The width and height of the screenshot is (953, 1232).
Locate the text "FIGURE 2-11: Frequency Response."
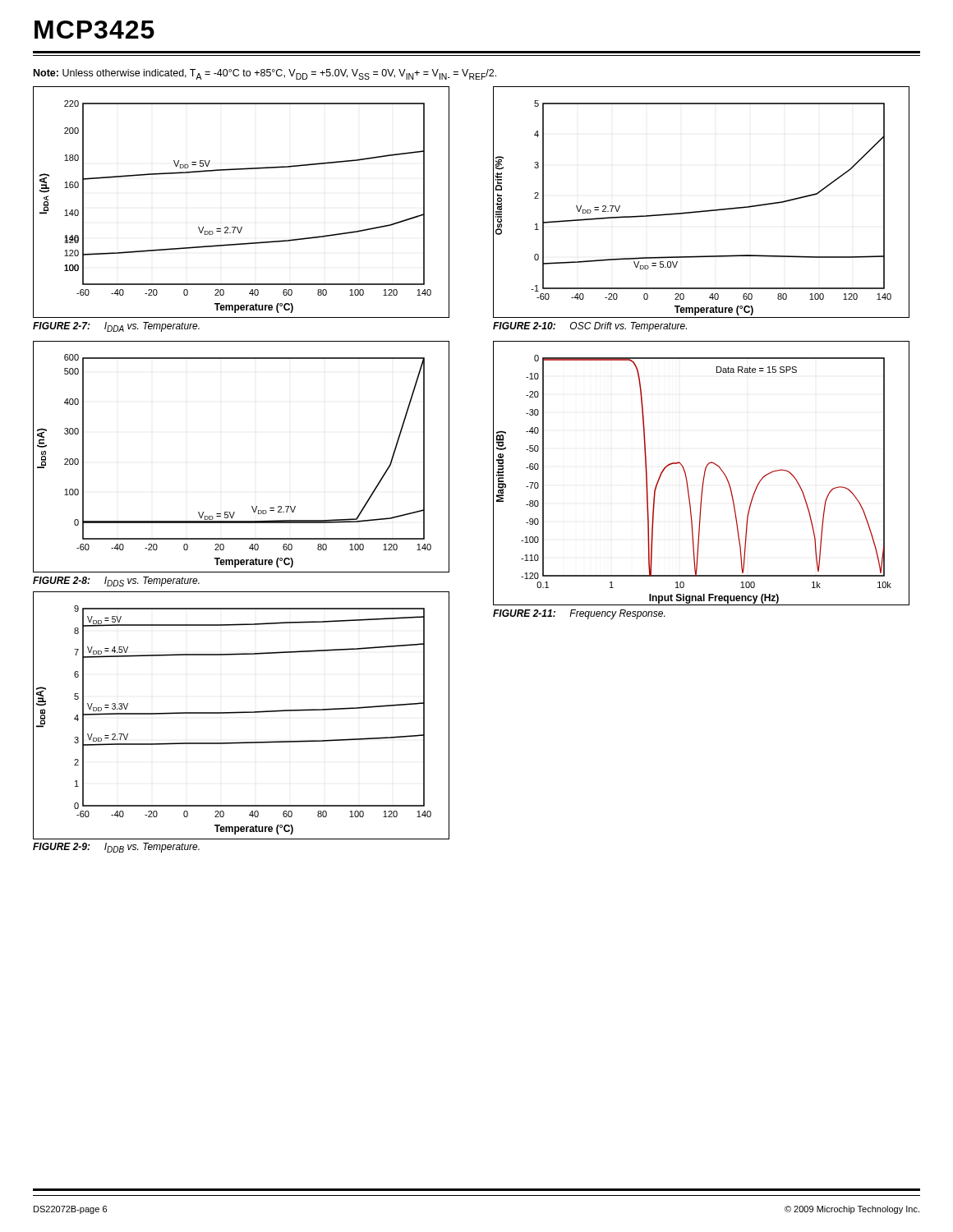pyautogui.click(x=579, y=614)
